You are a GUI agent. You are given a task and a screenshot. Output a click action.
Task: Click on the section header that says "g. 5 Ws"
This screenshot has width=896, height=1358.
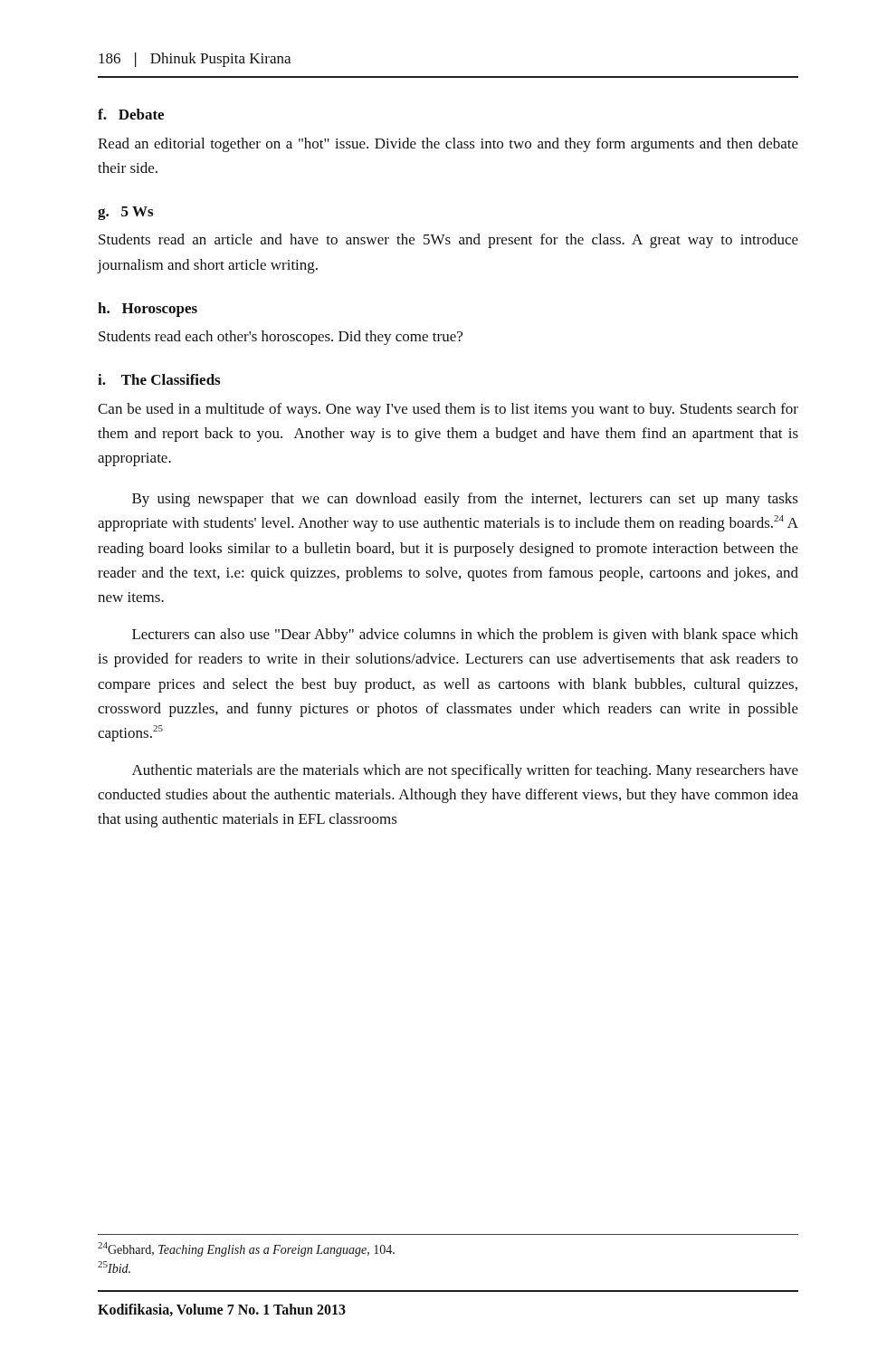click(126, 211)
